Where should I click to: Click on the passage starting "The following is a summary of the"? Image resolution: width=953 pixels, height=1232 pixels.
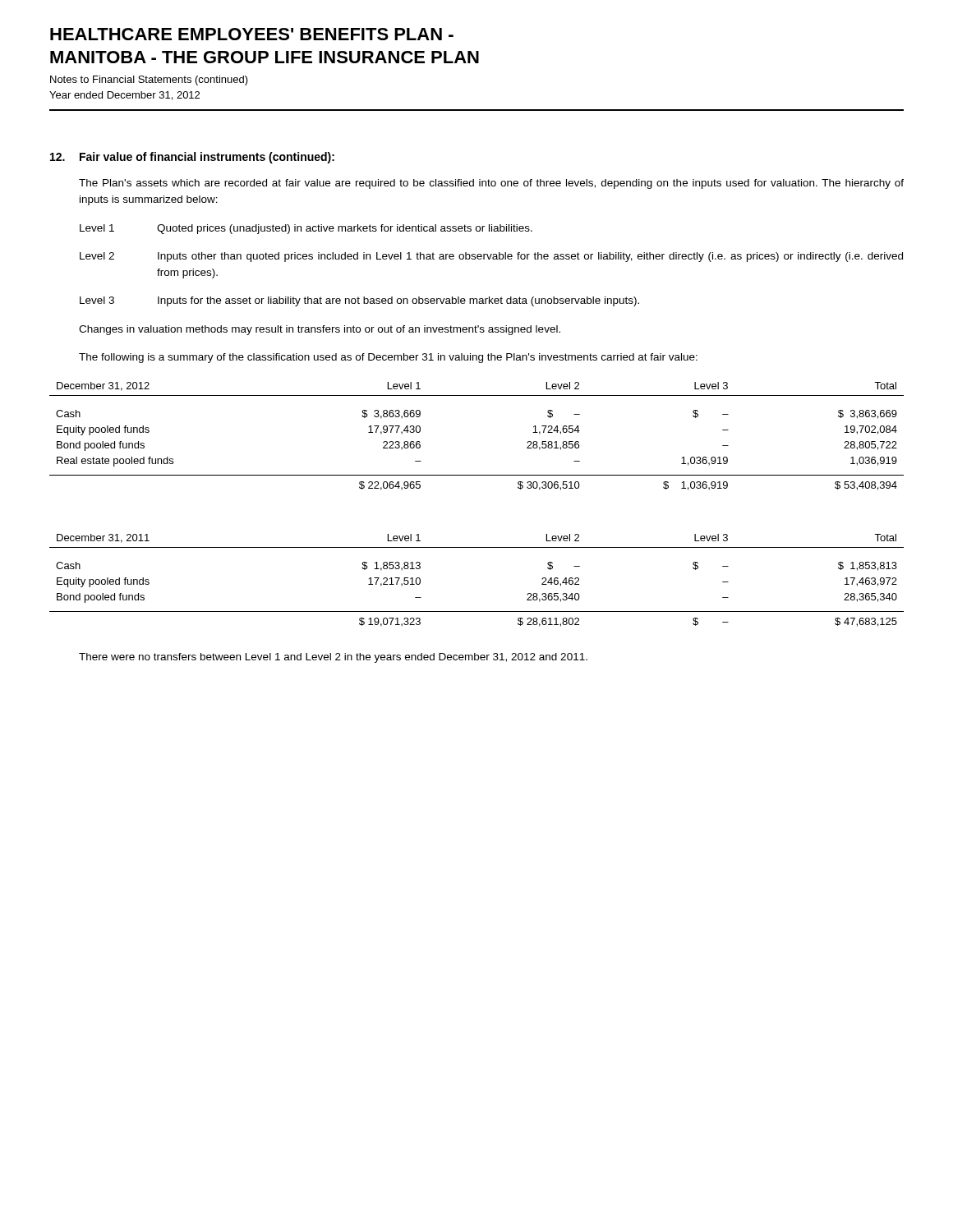388,357
